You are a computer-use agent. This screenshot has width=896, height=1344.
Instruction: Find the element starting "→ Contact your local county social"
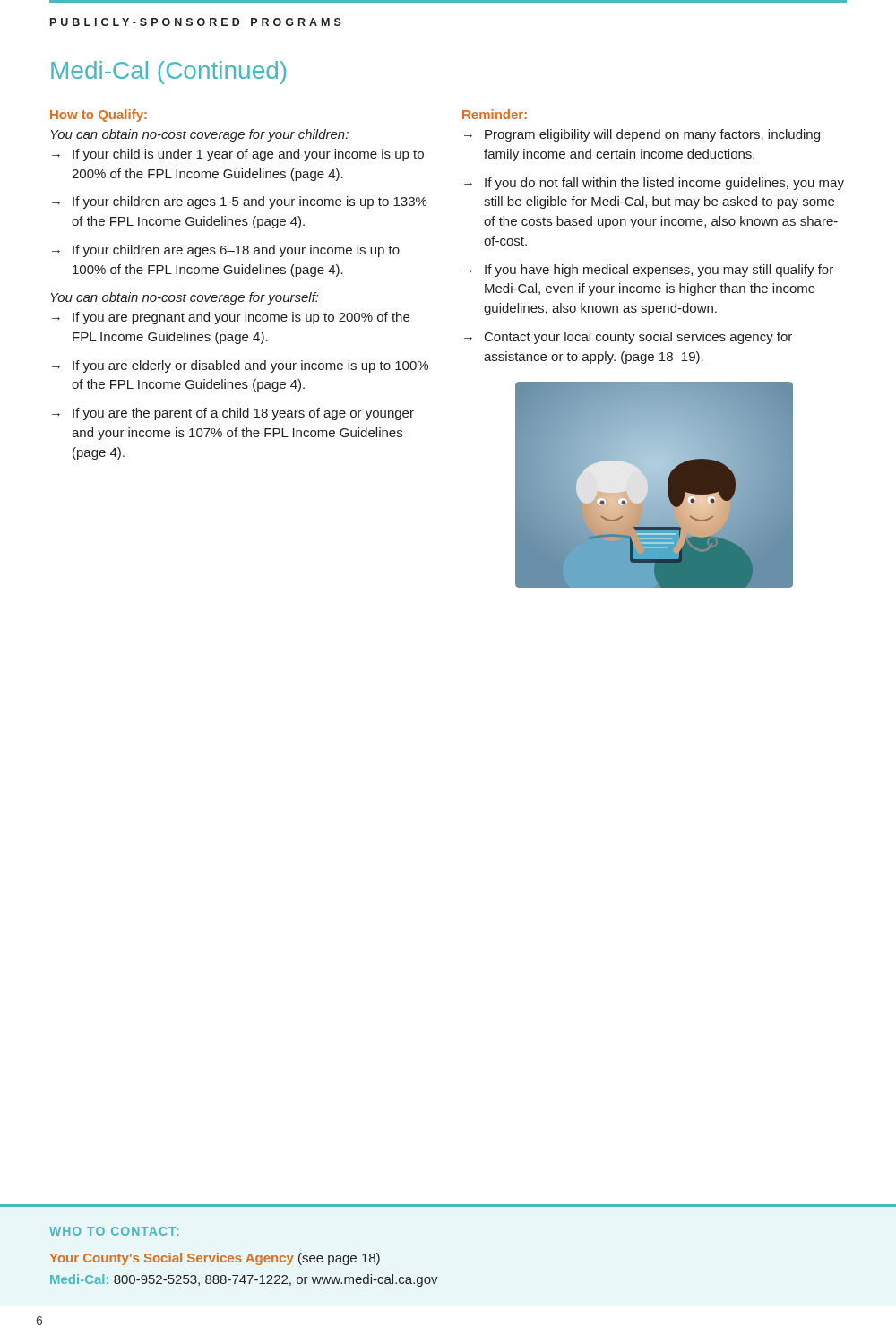tap(654, 346)
